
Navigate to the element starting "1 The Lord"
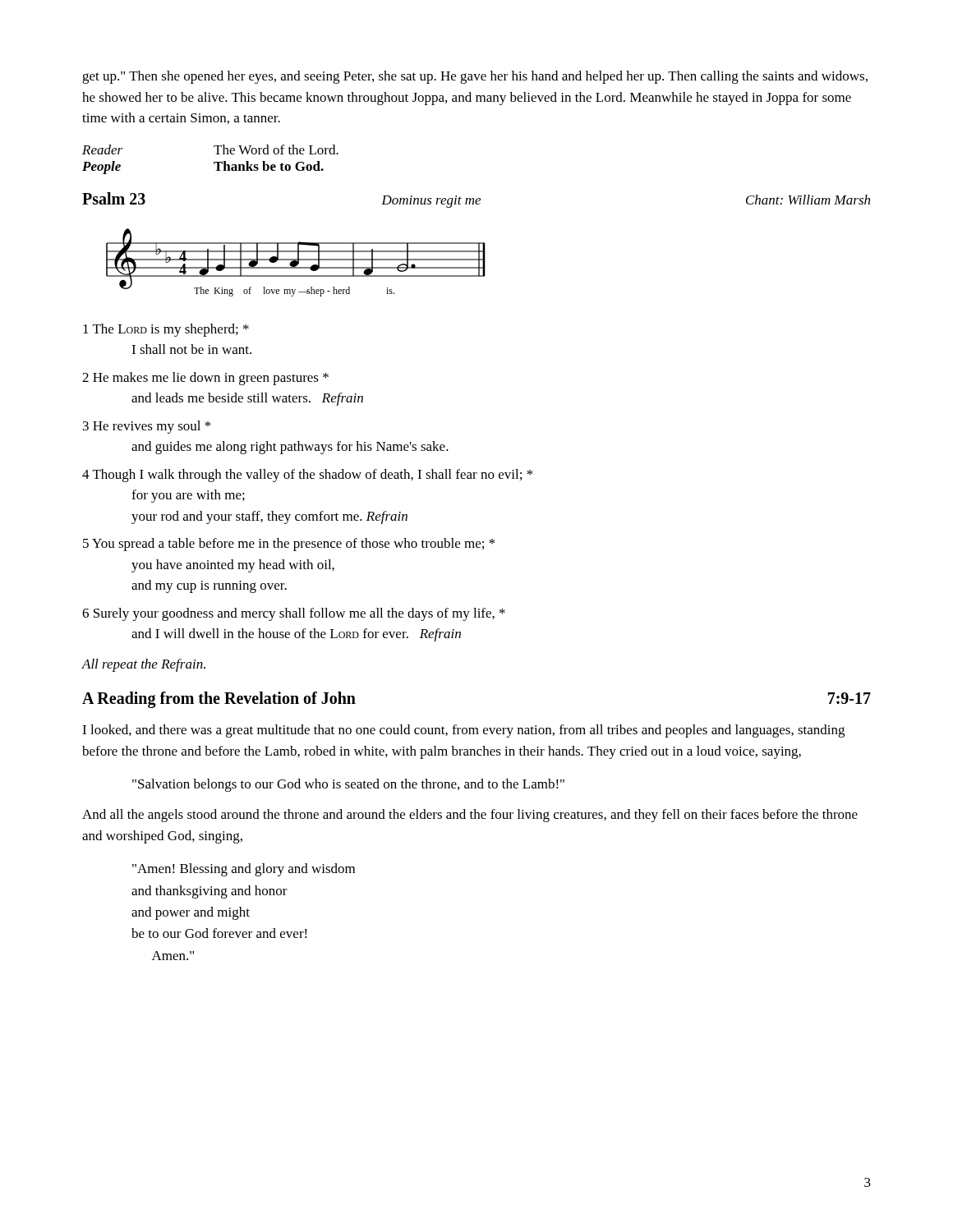pyautogui.click(x=166, y=330)
